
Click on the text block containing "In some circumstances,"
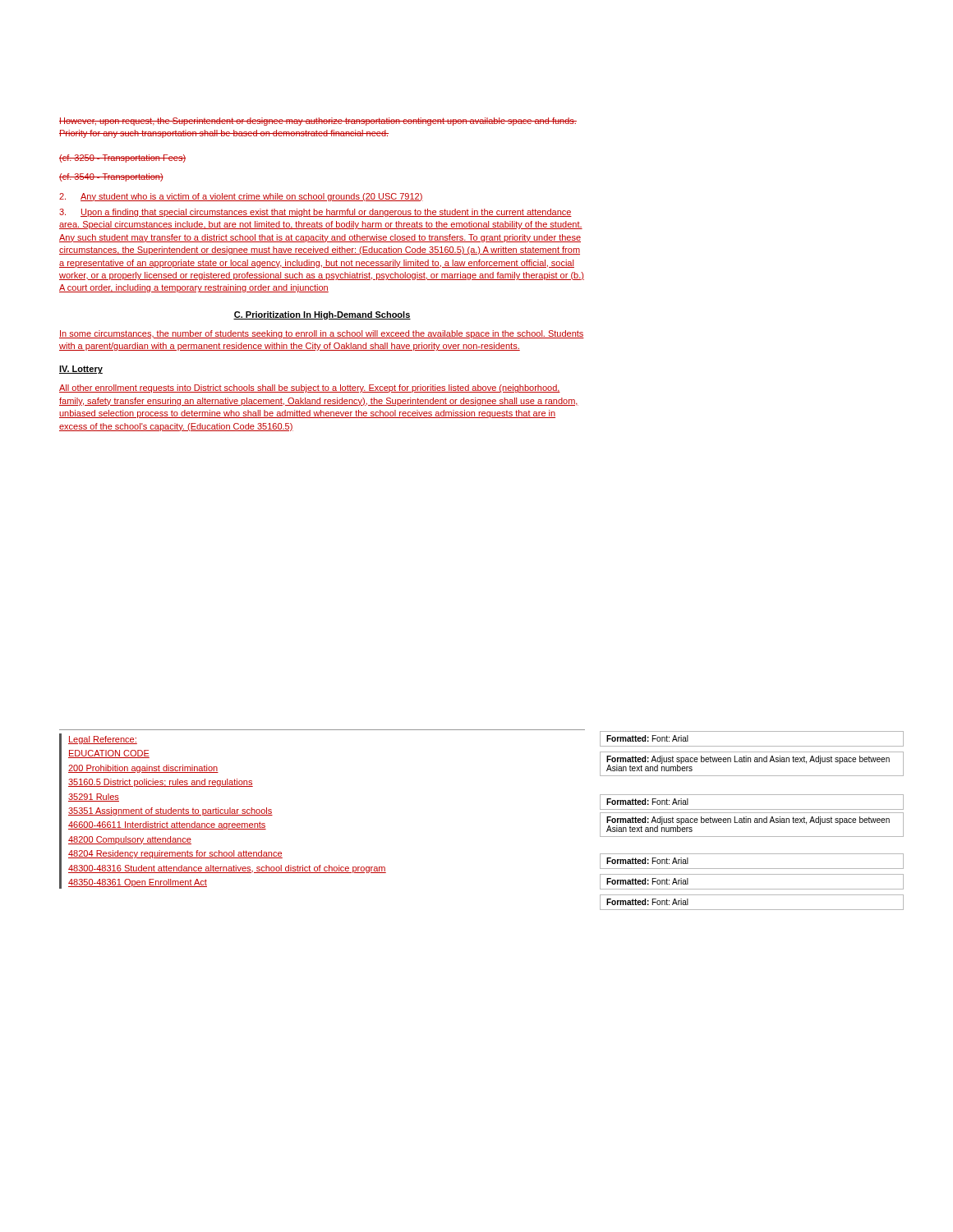(x=322, y=340)
